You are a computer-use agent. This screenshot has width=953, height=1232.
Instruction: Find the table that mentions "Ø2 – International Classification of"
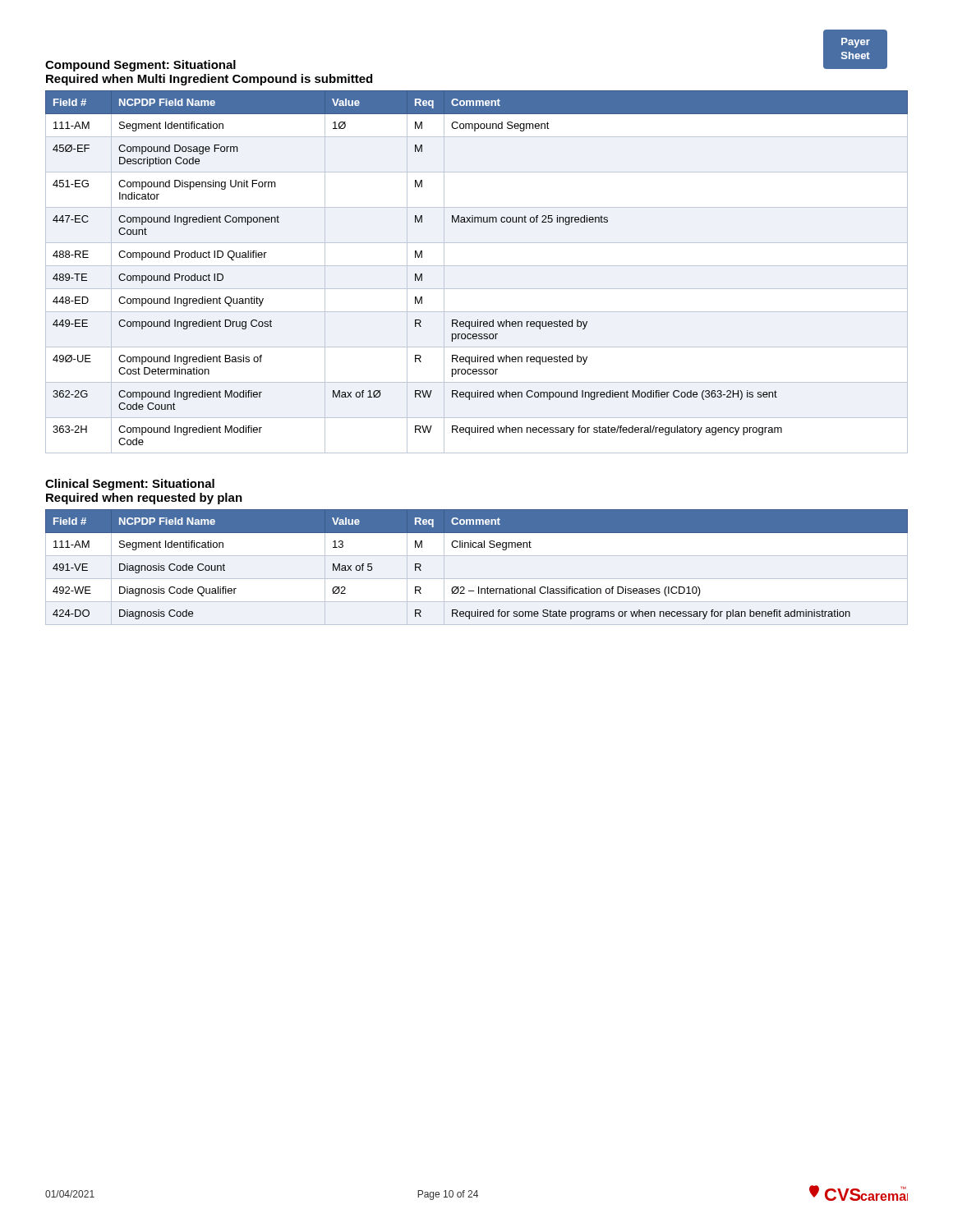(x=476, y=567)
